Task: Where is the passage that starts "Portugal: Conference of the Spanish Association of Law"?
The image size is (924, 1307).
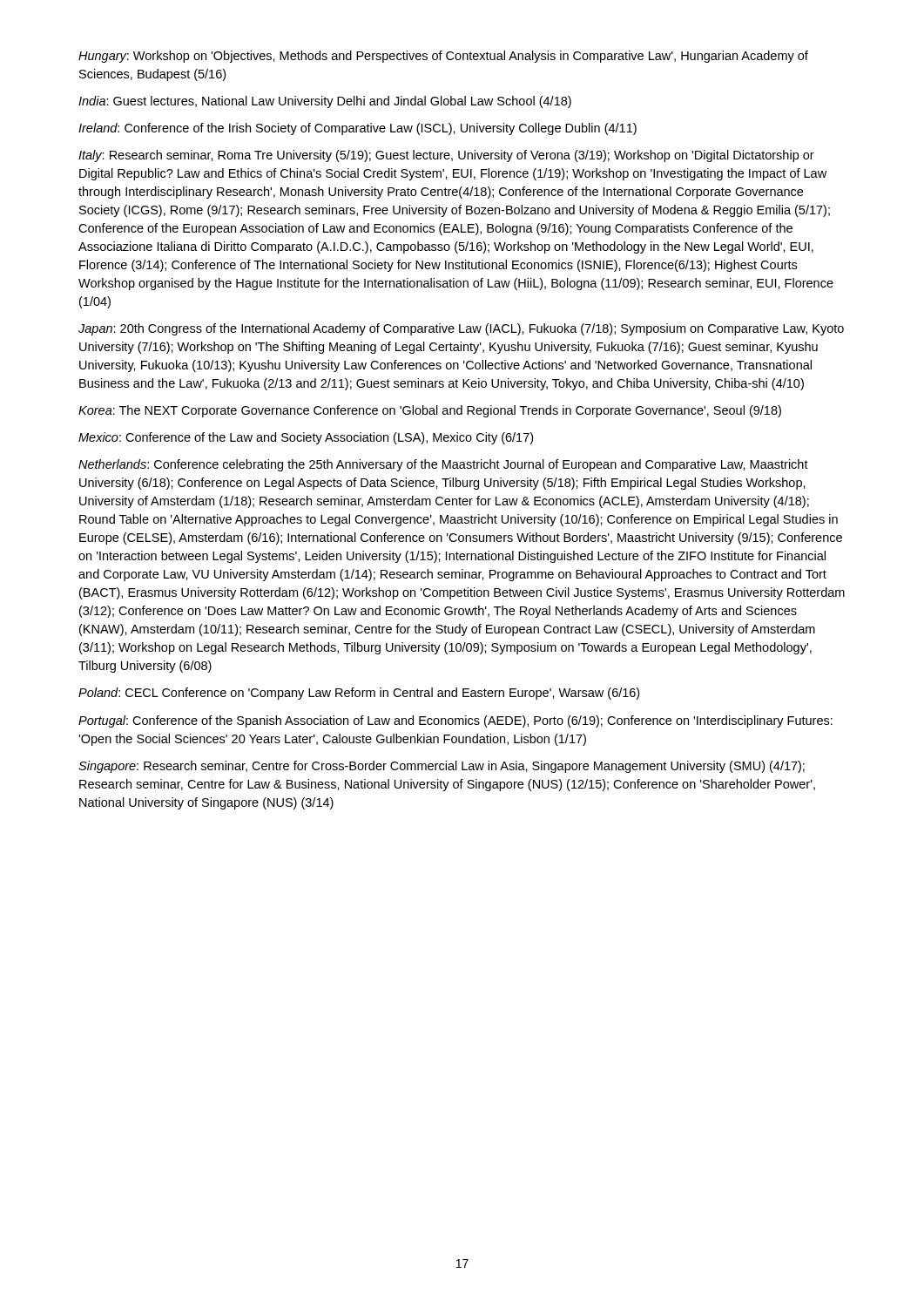Action: click(456, 729)
